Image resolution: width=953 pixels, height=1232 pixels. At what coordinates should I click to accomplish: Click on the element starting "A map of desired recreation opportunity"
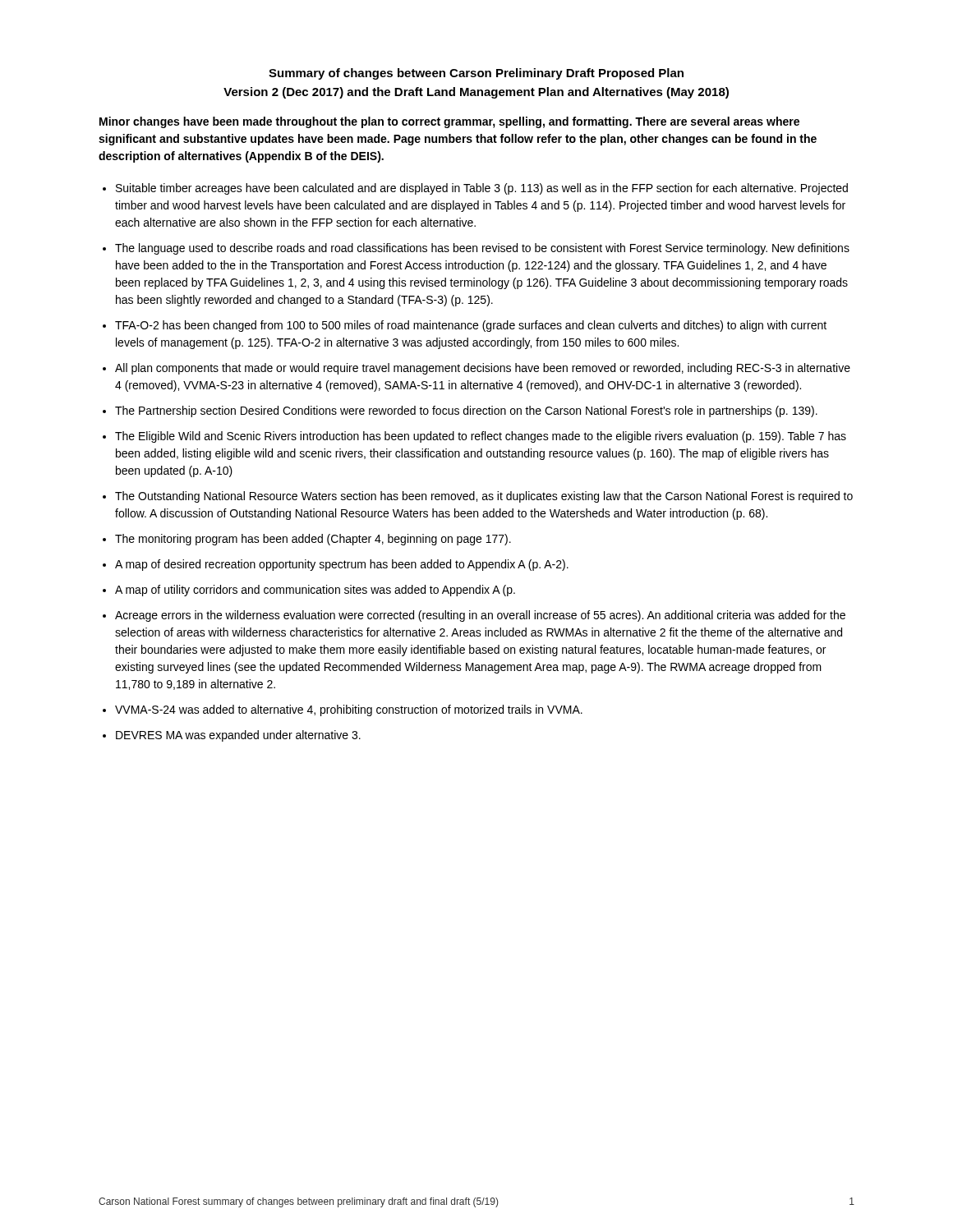click(485, 565)
